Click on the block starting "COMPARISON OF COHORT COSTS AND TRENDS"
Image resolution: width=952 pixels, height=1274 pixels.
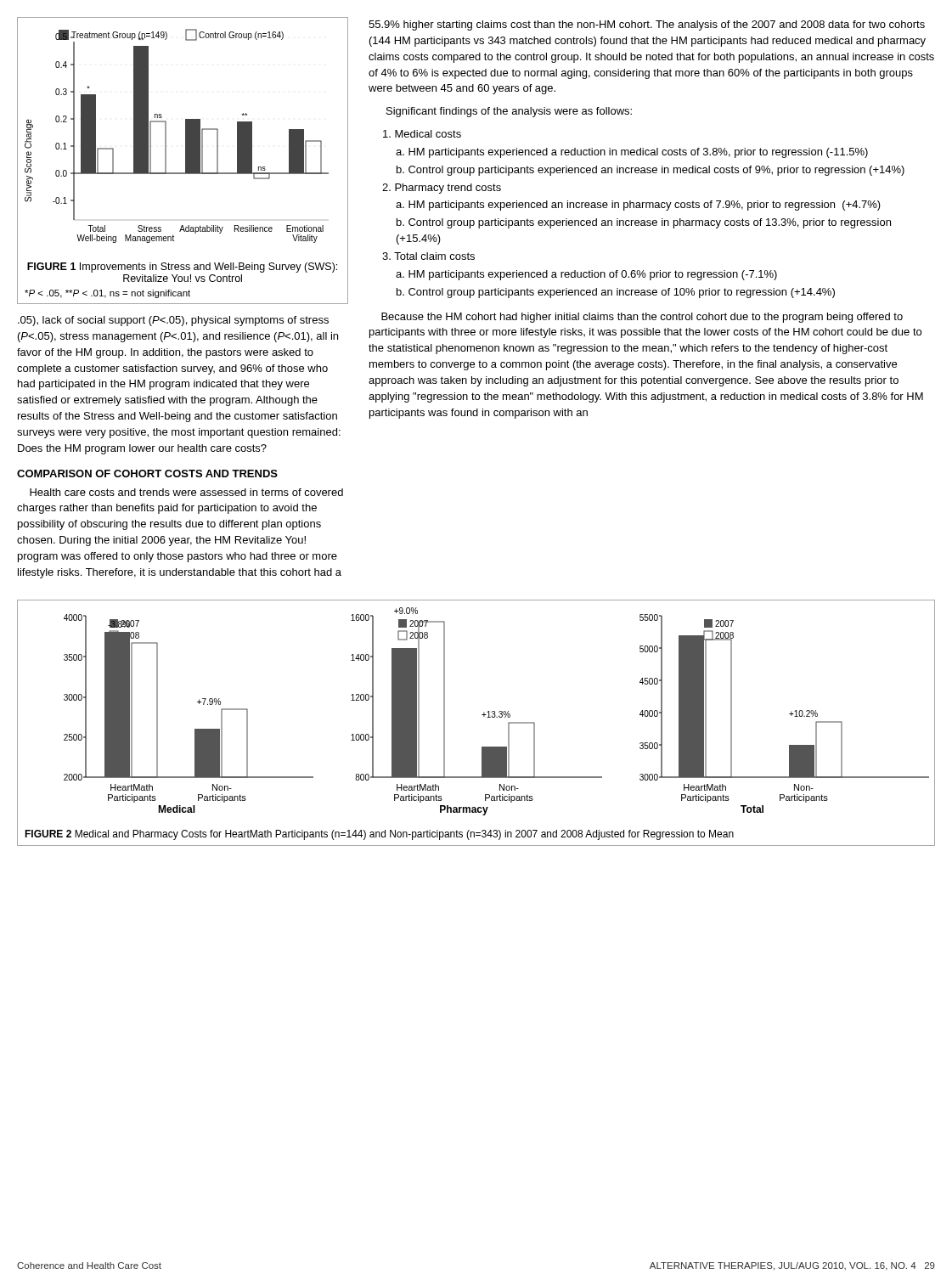tap(147, 473)
